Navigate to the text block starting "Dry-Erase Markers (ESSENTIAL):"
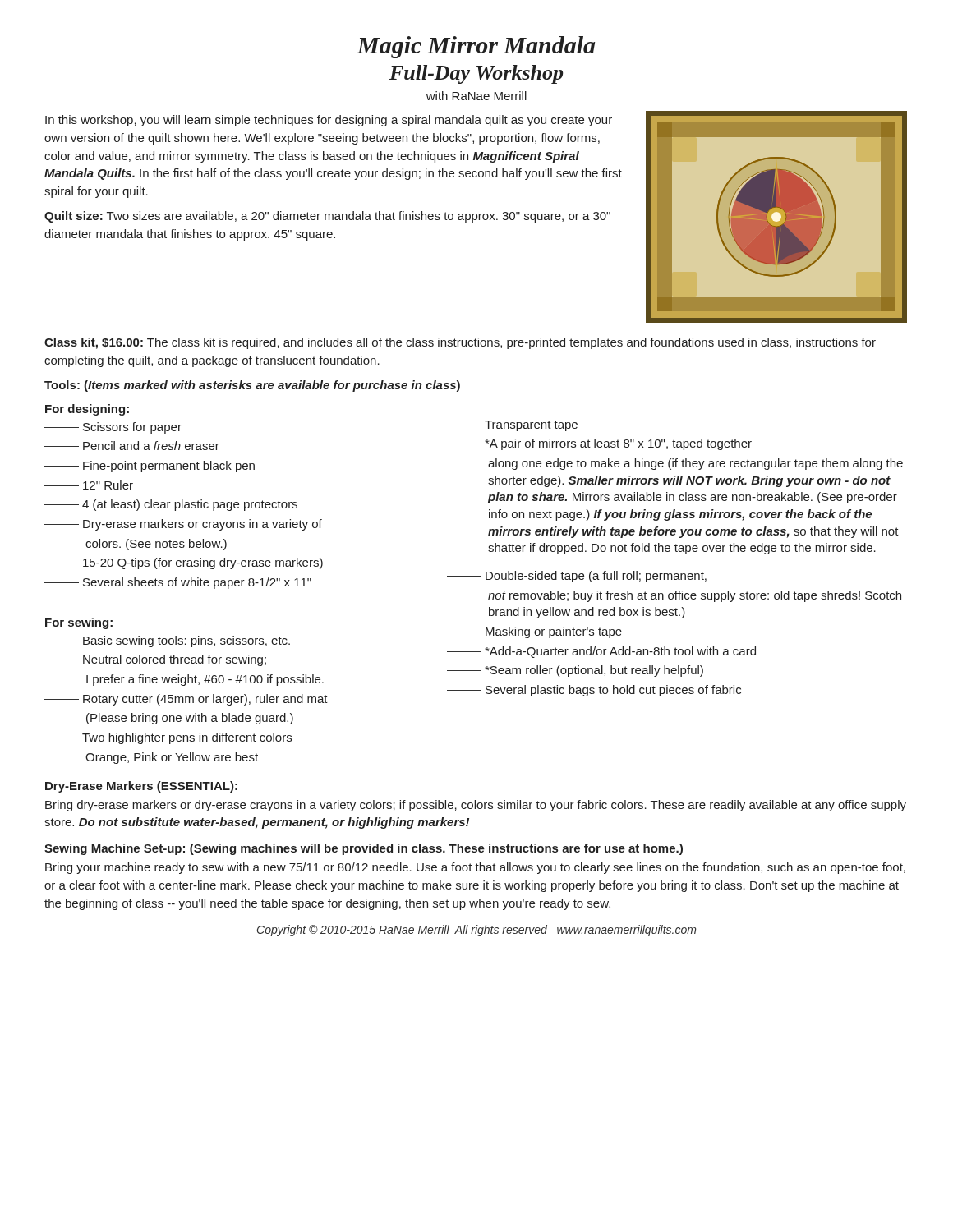Viewport: 953px width, 1232px height. click(141, 785)
